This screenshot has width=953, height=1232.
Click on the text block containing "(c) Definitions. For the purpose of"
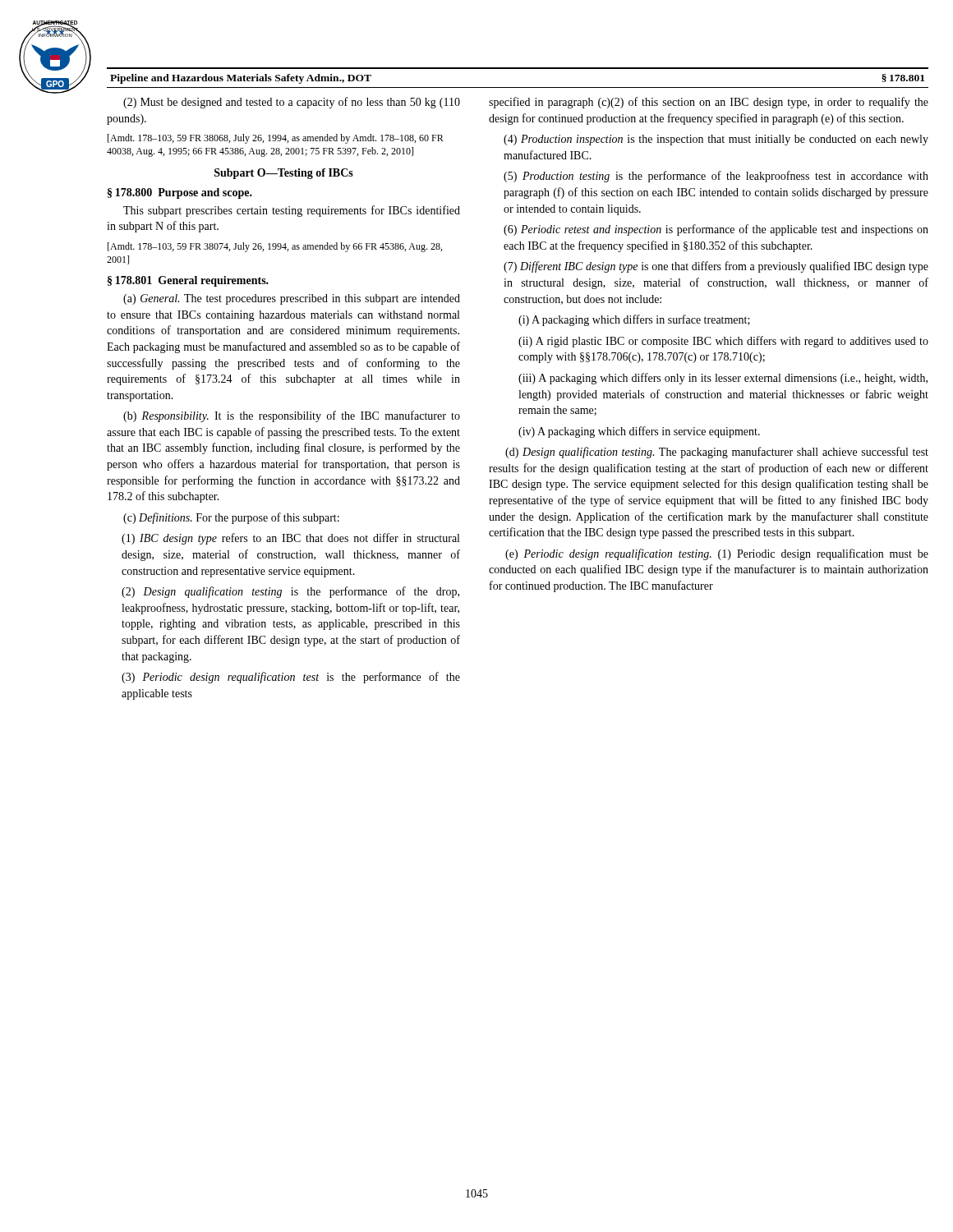click(x=283, y=518)
